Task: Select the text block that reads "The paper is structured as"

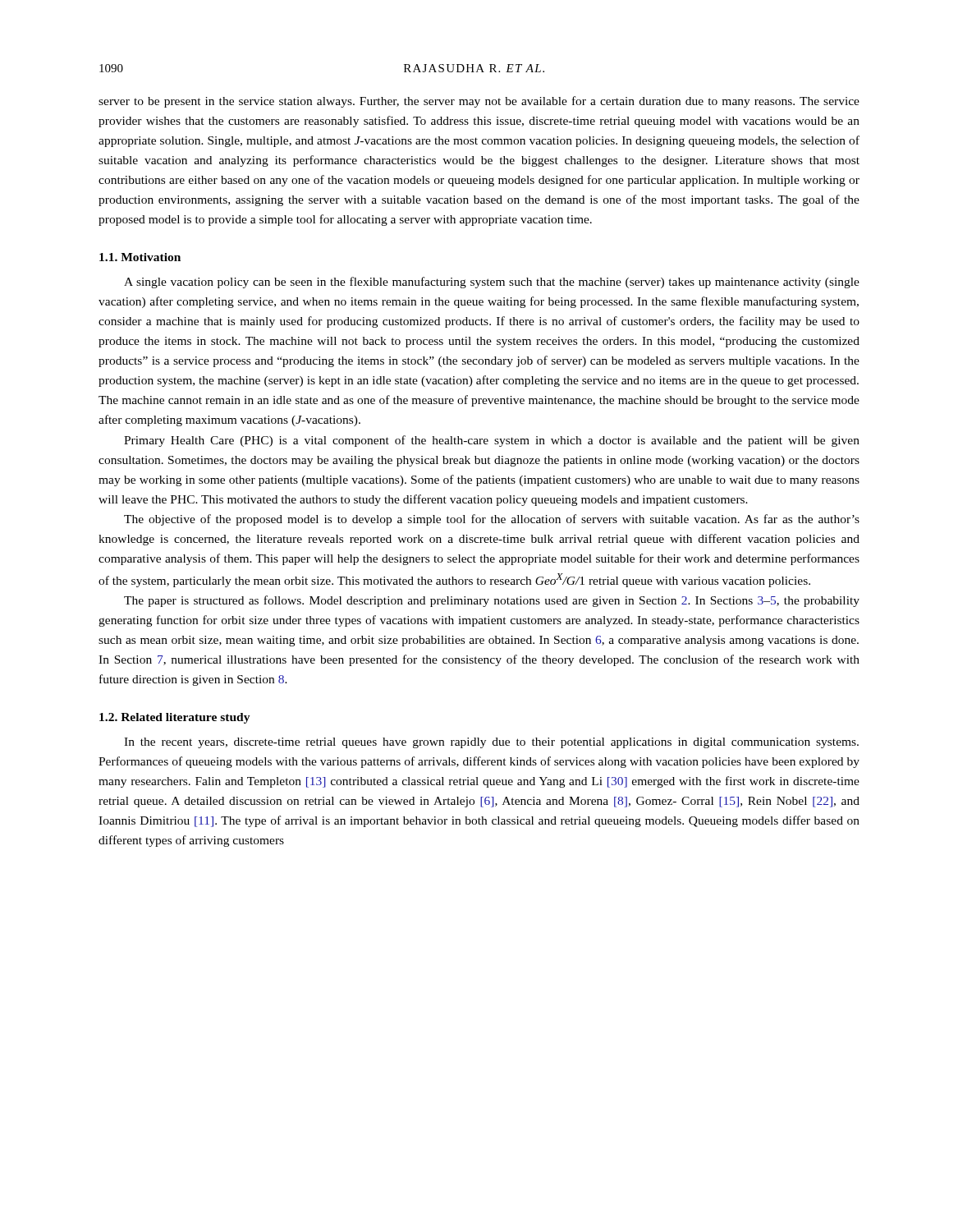Action: coord(479,640)
